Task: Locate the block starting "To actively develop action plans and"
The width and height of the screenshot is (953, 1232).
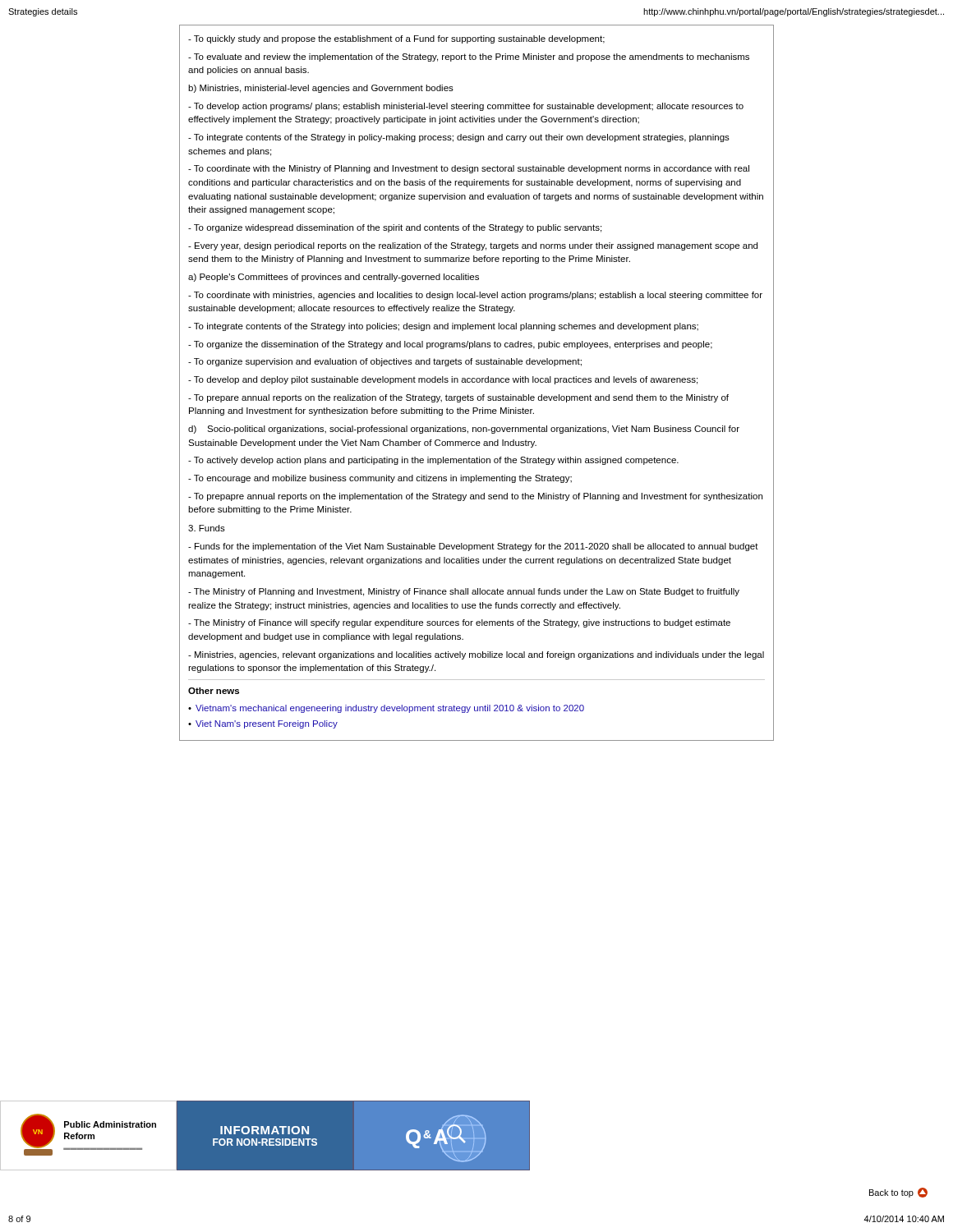Action: point(434,460)
